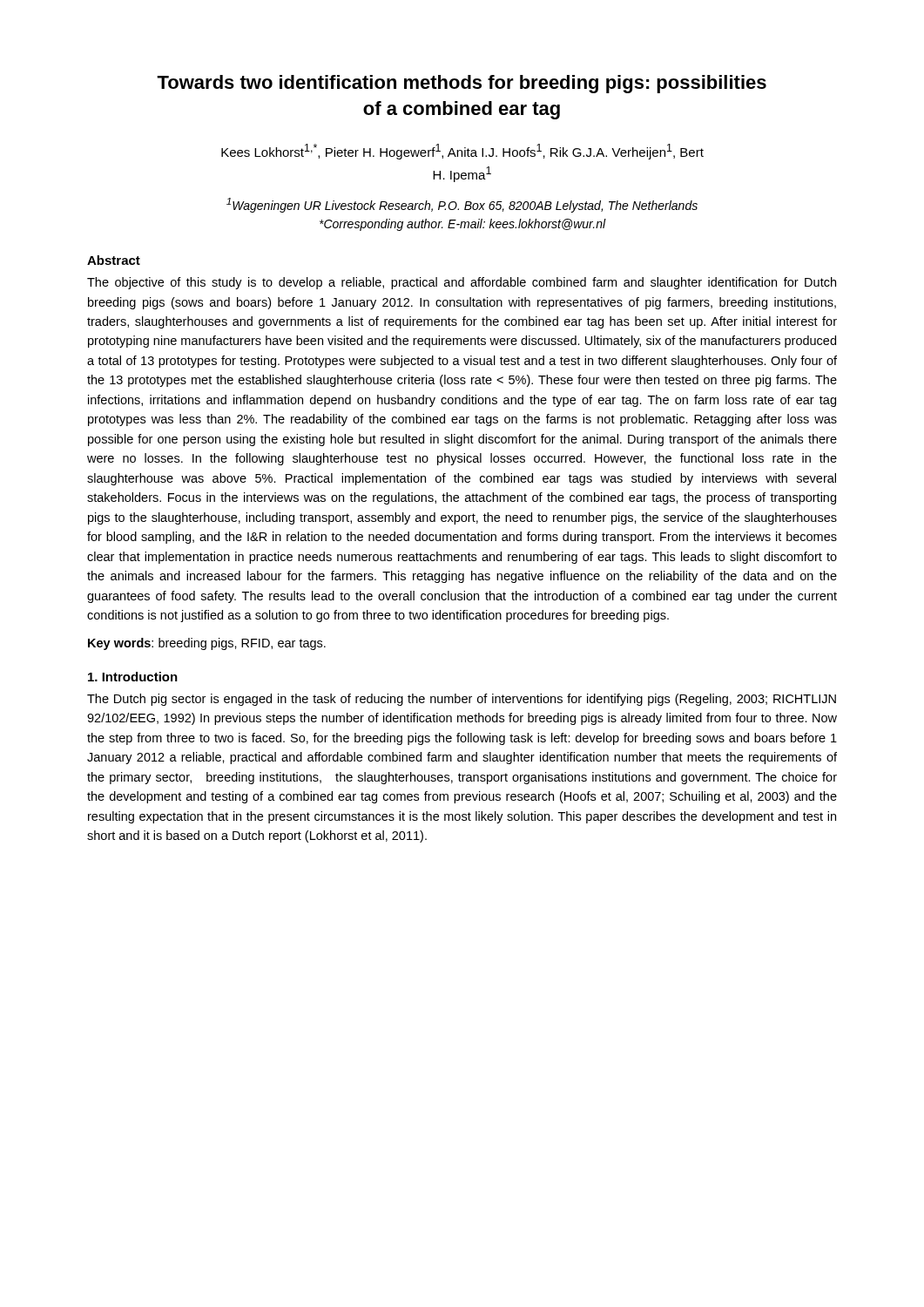Where does it say "1. Introduction"?
924x1307 pixels.
tap(132, 677)
